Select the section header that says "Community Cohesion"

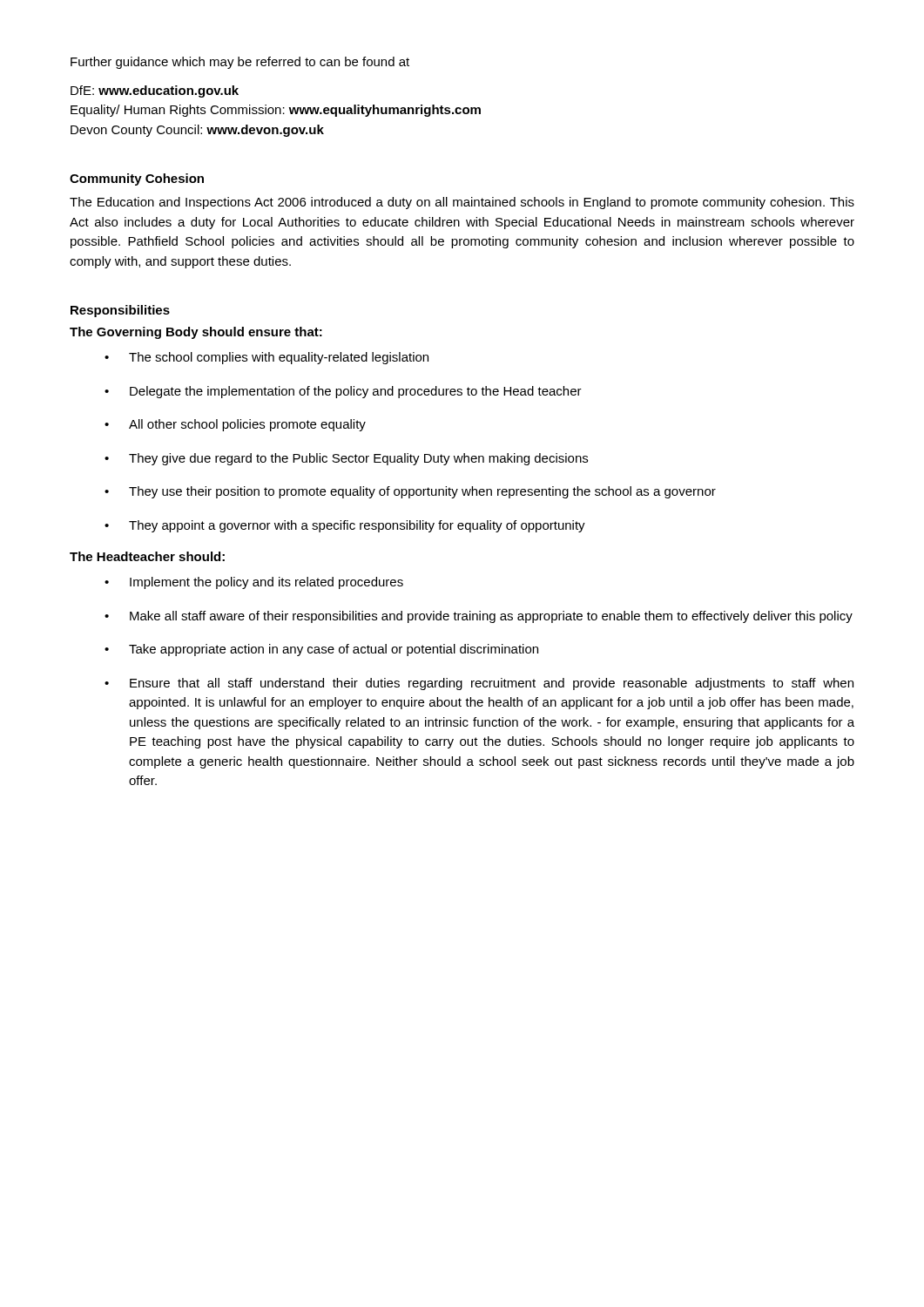137,178
